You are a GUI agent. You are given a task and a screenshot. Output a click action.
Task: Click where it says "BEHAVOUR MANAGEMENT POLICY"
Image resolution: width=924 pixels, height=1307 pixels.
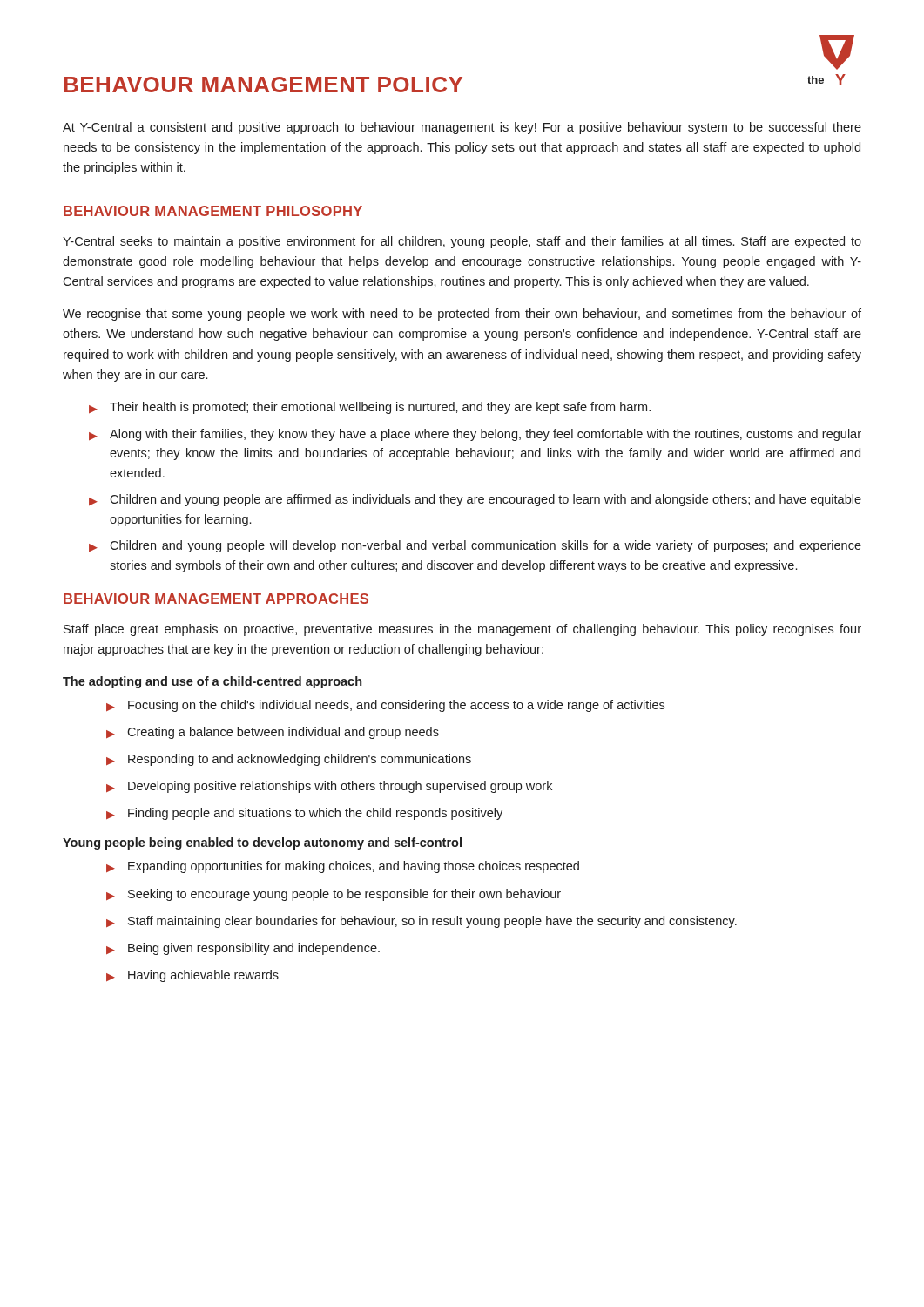click(263, 85)
